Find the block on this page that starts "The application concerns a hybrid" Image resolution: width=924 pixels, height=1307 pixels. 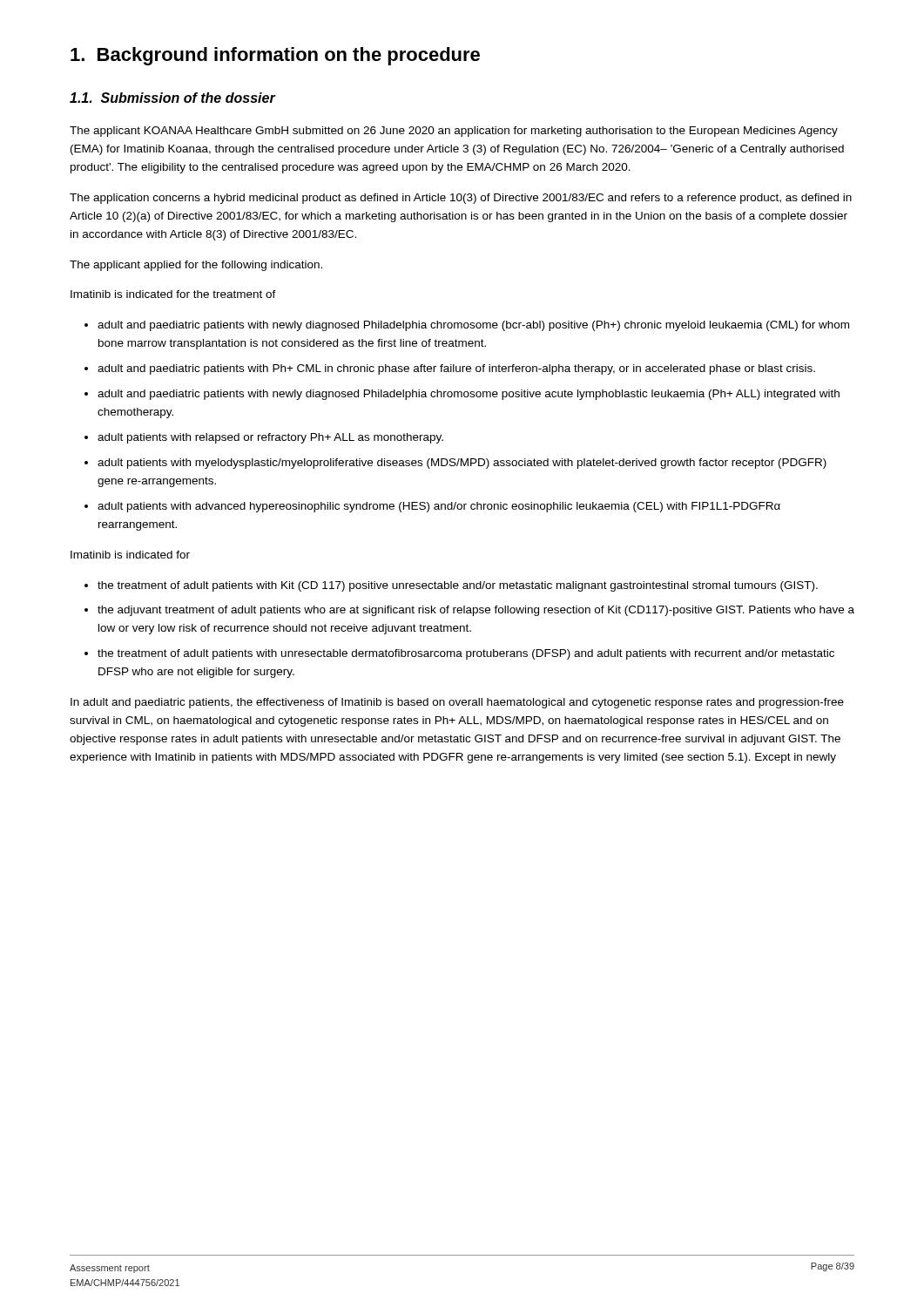tap(462, 216)
